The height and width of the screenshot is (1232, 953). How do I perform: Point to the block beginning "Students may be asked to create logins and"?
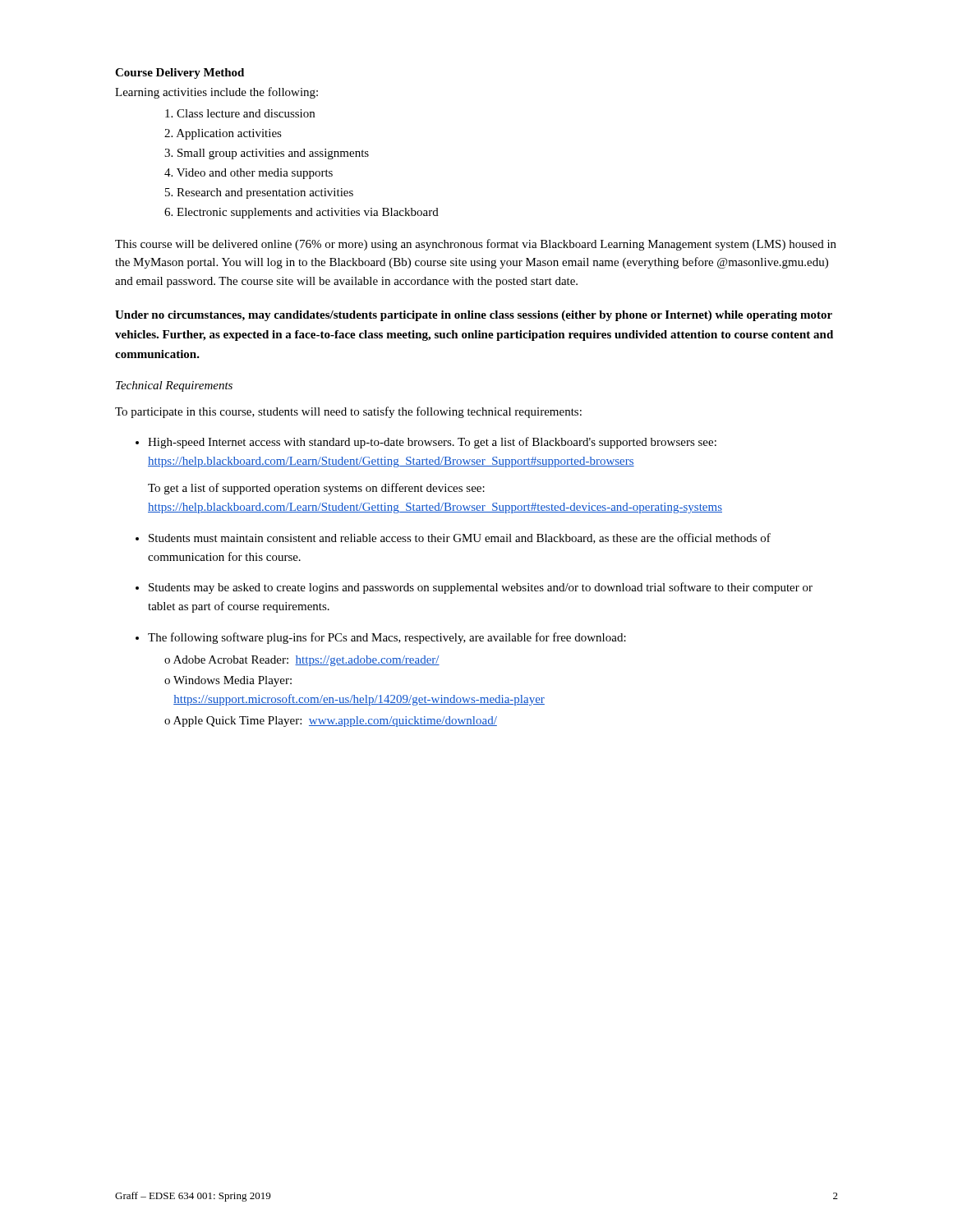(480, 597)
